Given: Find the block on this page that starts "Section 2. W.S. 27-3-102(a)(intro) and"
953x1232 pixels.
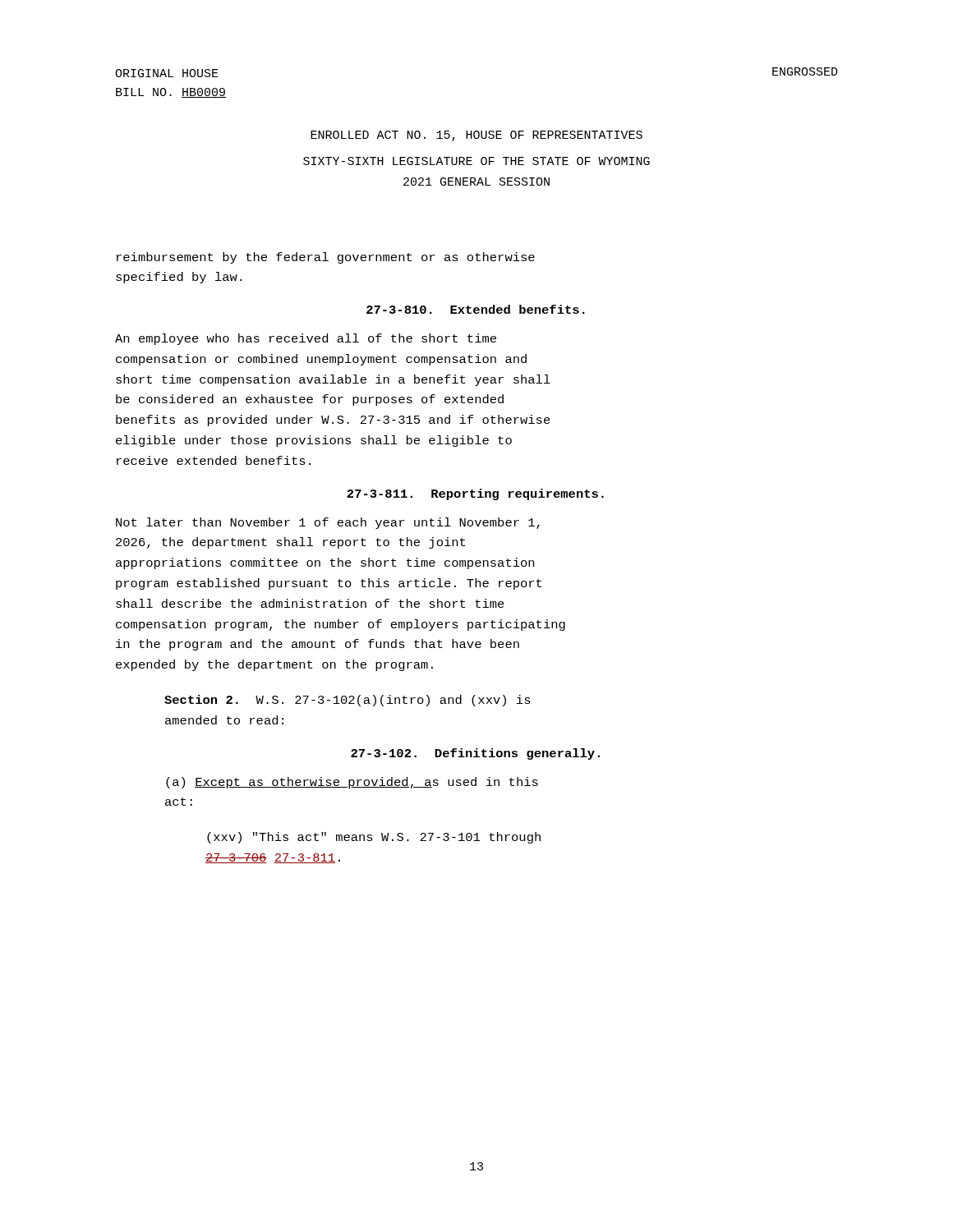Looking at the screenshot, I should point(348,711).
